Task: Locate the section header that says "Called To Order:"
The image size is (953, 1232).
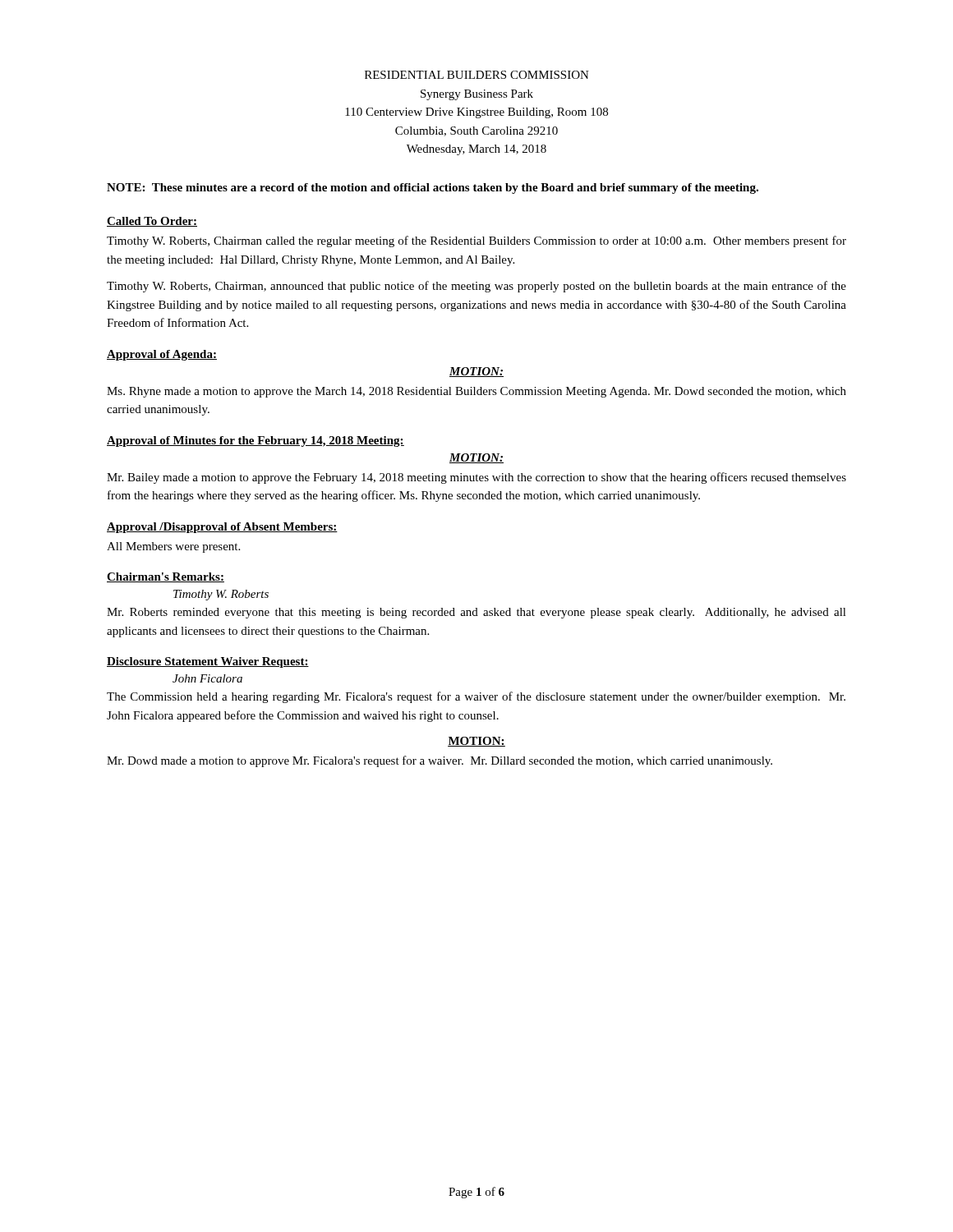Action: click(x=152, y=221)
